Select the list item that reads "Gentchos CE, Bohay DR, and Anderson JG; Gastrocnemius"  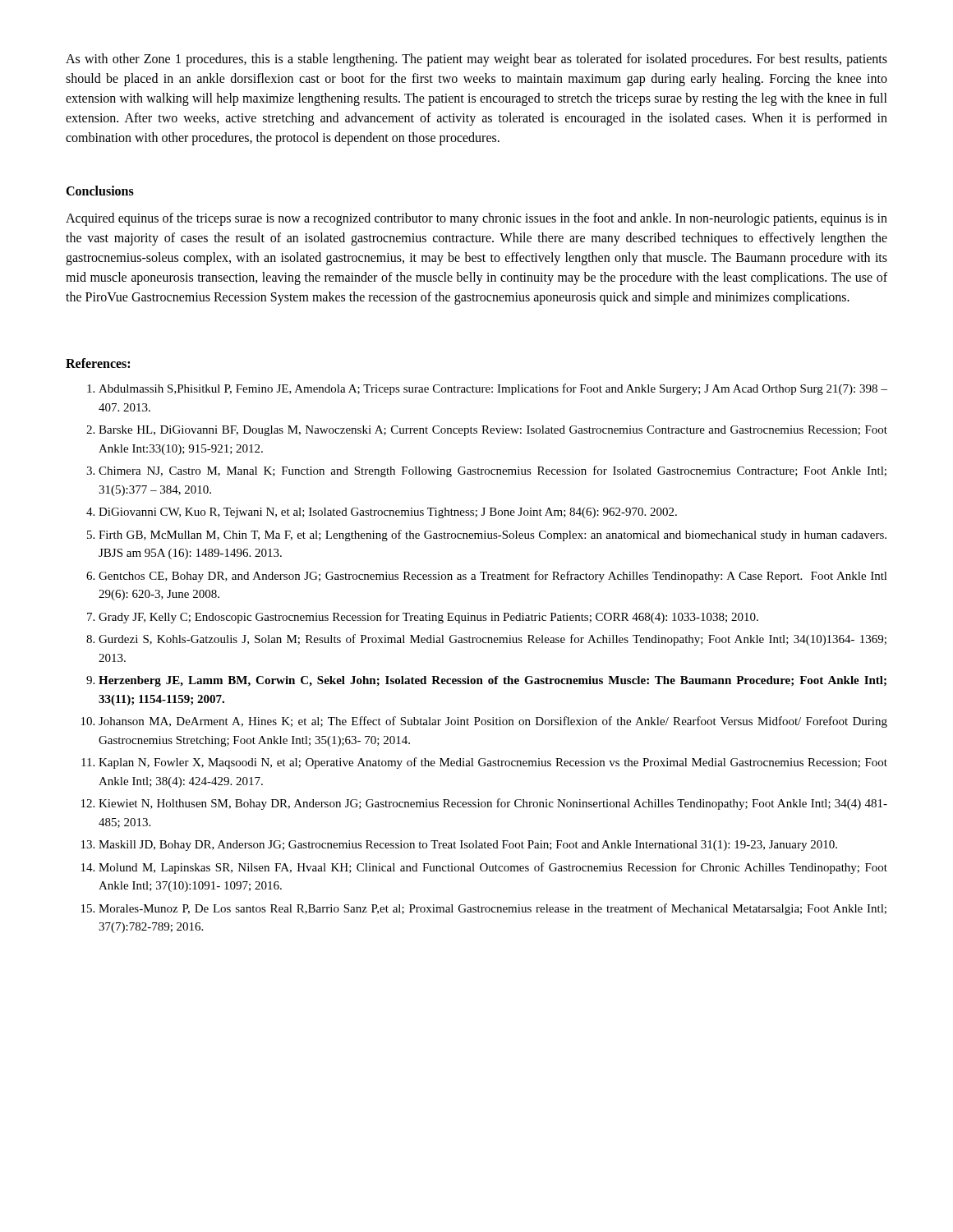pyautogui.click(x=493, y=585)
